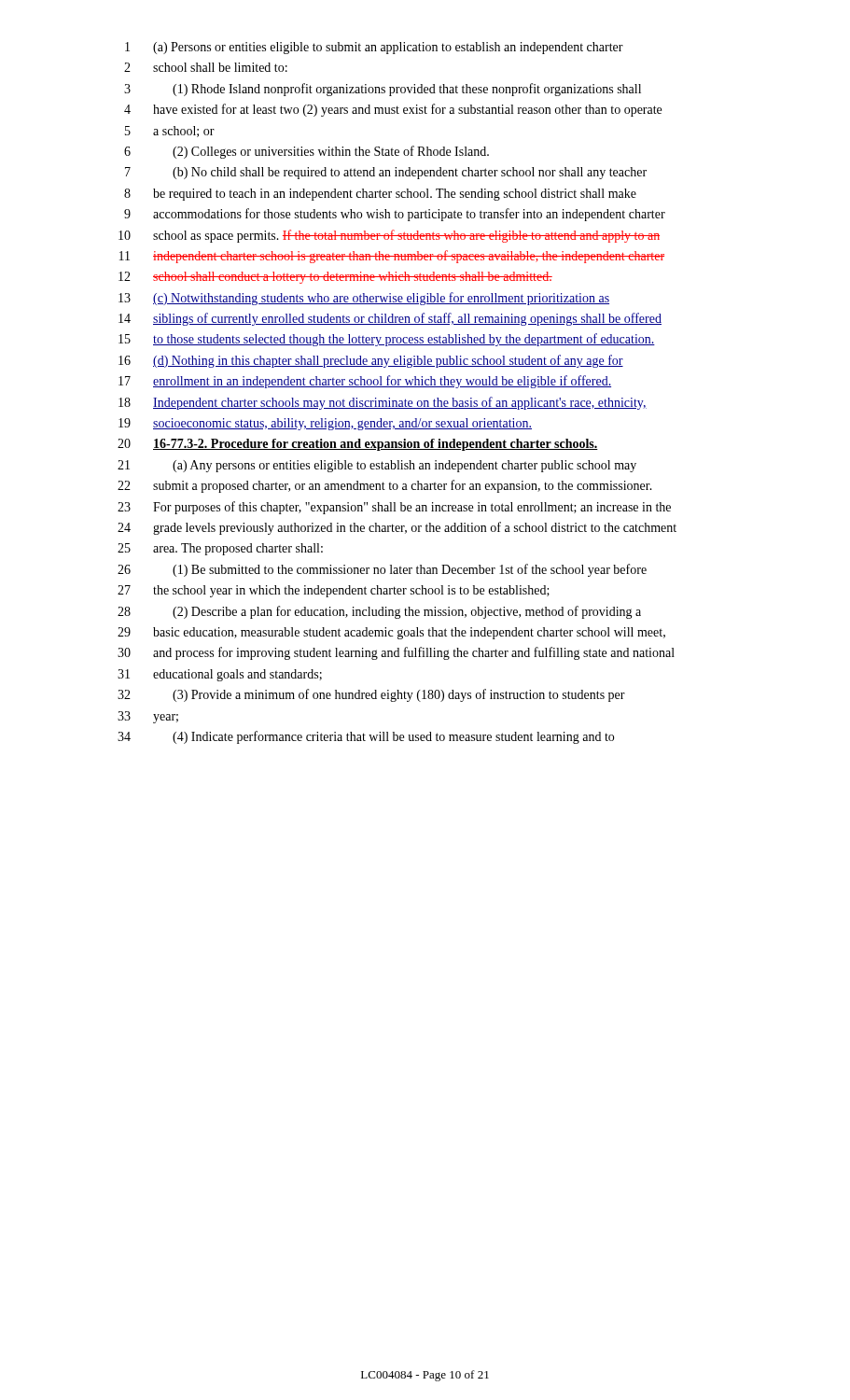Point to the block beginning "23 For purposes of this chapter, "expansion""
850x1400 pixels.
(x=439, y=508)
